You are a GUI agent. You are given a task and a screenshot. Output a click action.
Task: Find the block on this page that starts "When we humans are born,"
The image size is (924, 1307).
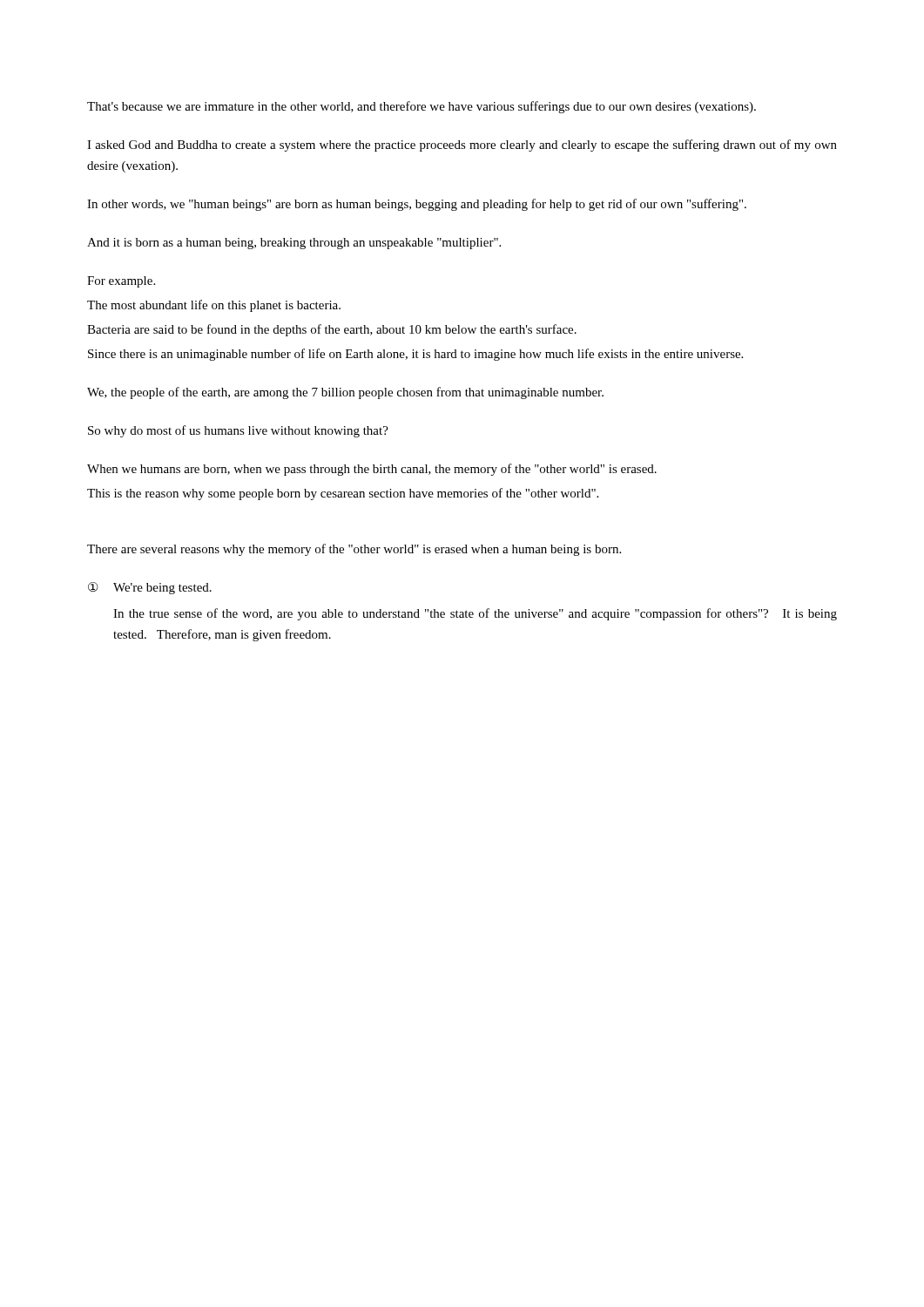372,469
